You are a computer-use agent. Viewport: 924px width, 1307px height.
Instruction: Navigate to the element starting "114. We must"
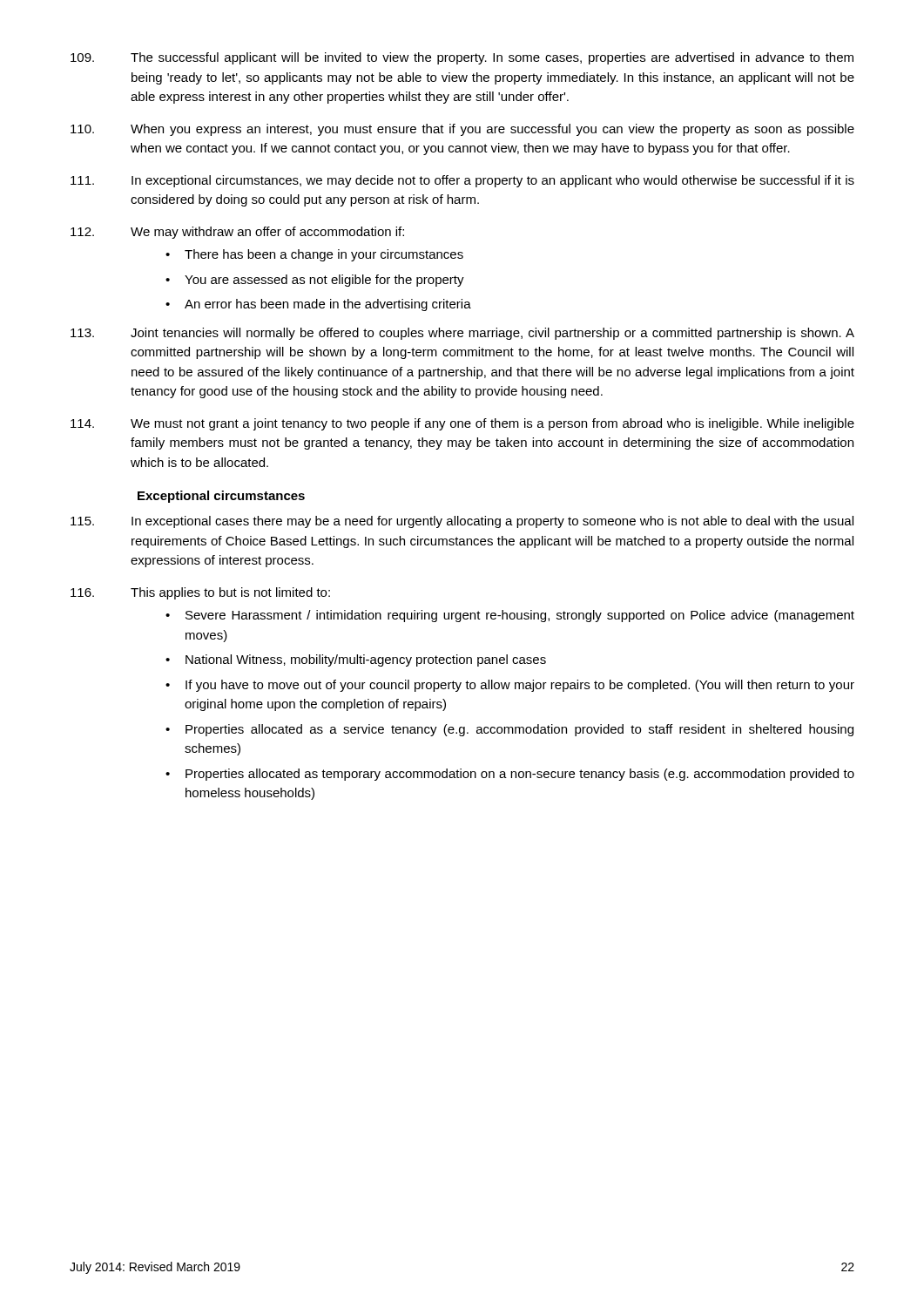(x=462, y=443)
